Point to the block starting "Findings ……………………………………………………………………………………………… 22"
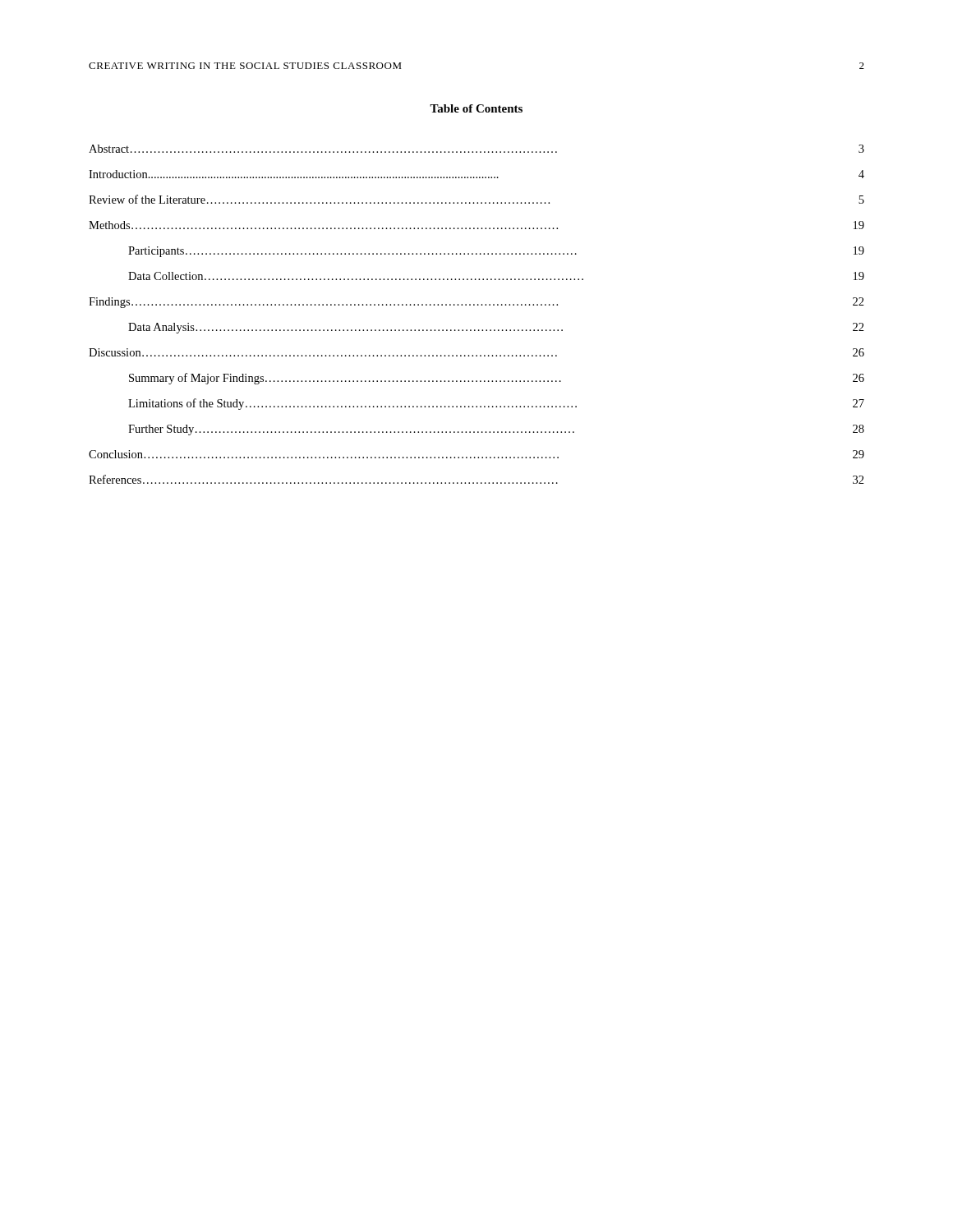 pos(476,302)
